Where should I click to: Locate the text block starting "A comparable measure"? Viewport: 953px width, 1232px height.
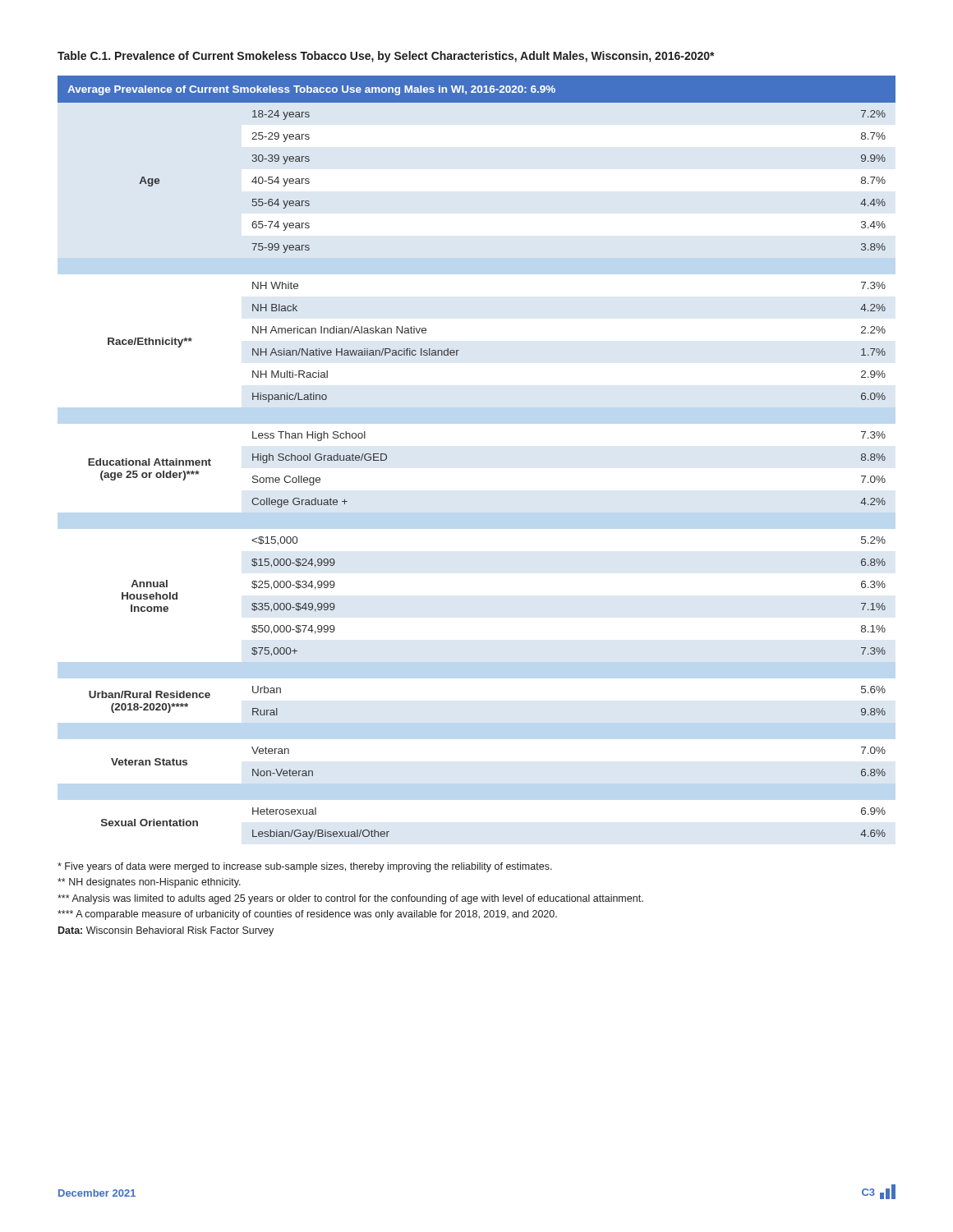(x=308, y=922)
